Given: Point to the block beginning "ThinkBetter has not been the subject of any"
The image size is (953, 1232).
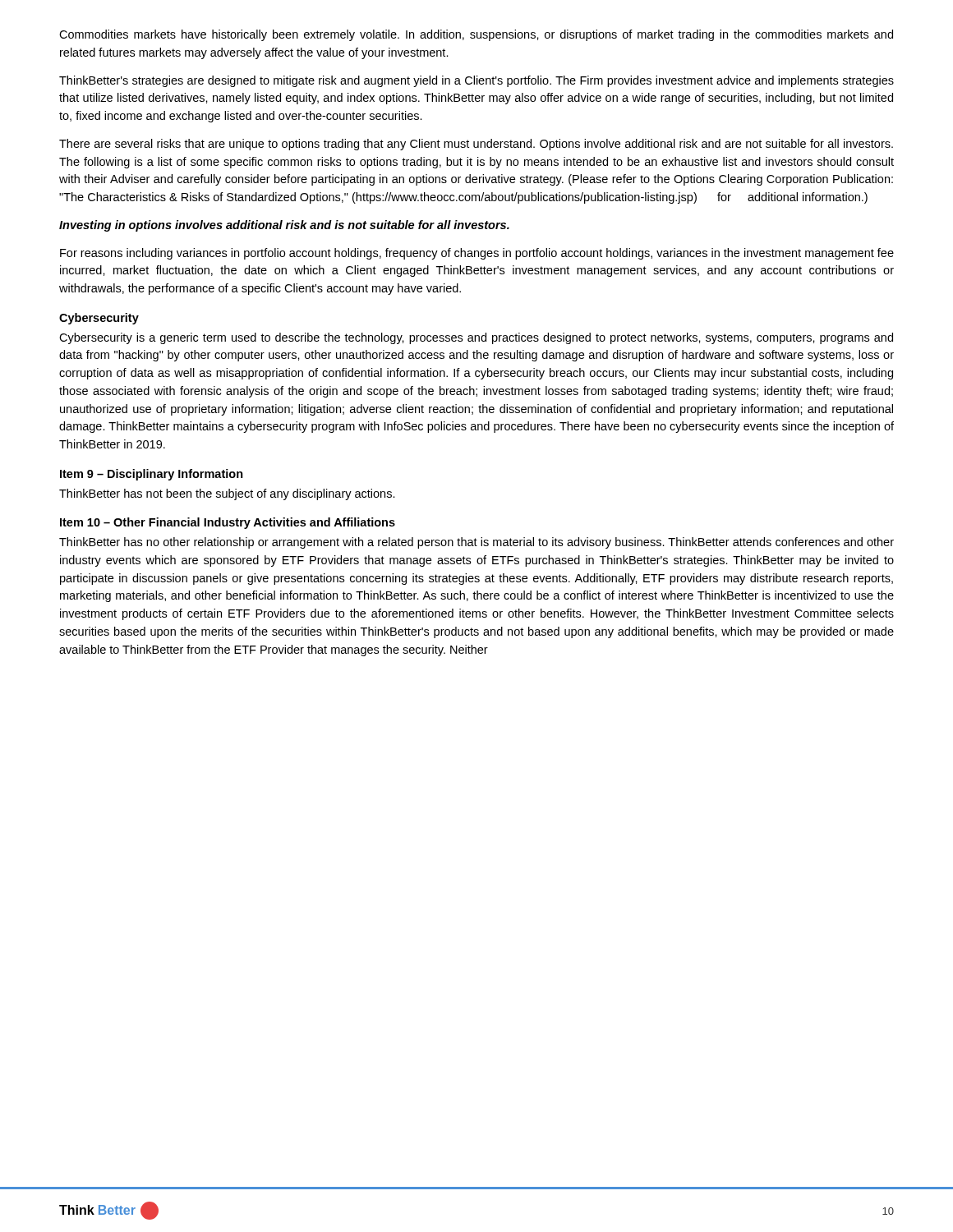Looking at the screenshot, I should click(227, 494).
